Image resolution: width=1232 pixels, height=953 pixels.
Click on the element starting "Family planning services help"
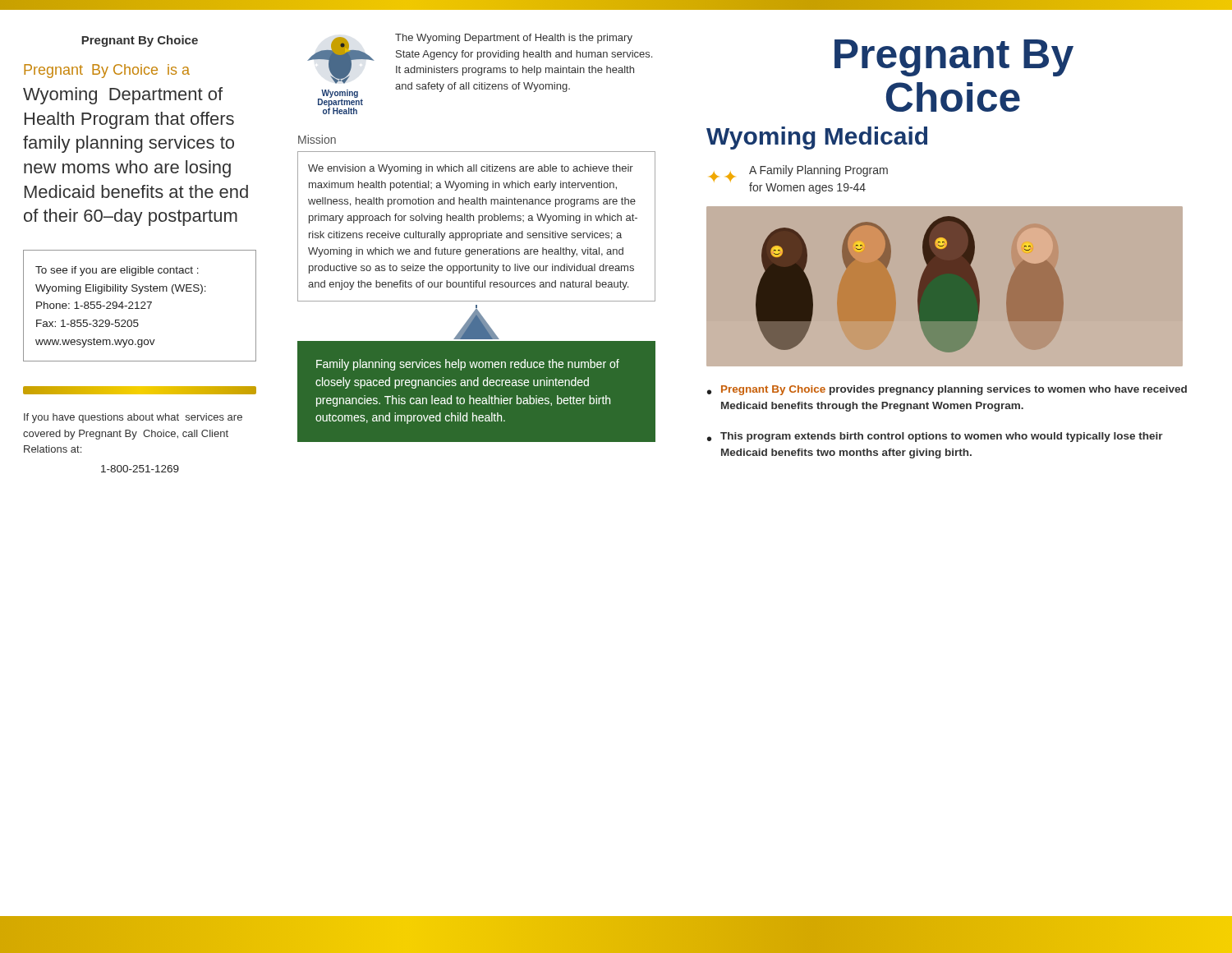point(467,391)
